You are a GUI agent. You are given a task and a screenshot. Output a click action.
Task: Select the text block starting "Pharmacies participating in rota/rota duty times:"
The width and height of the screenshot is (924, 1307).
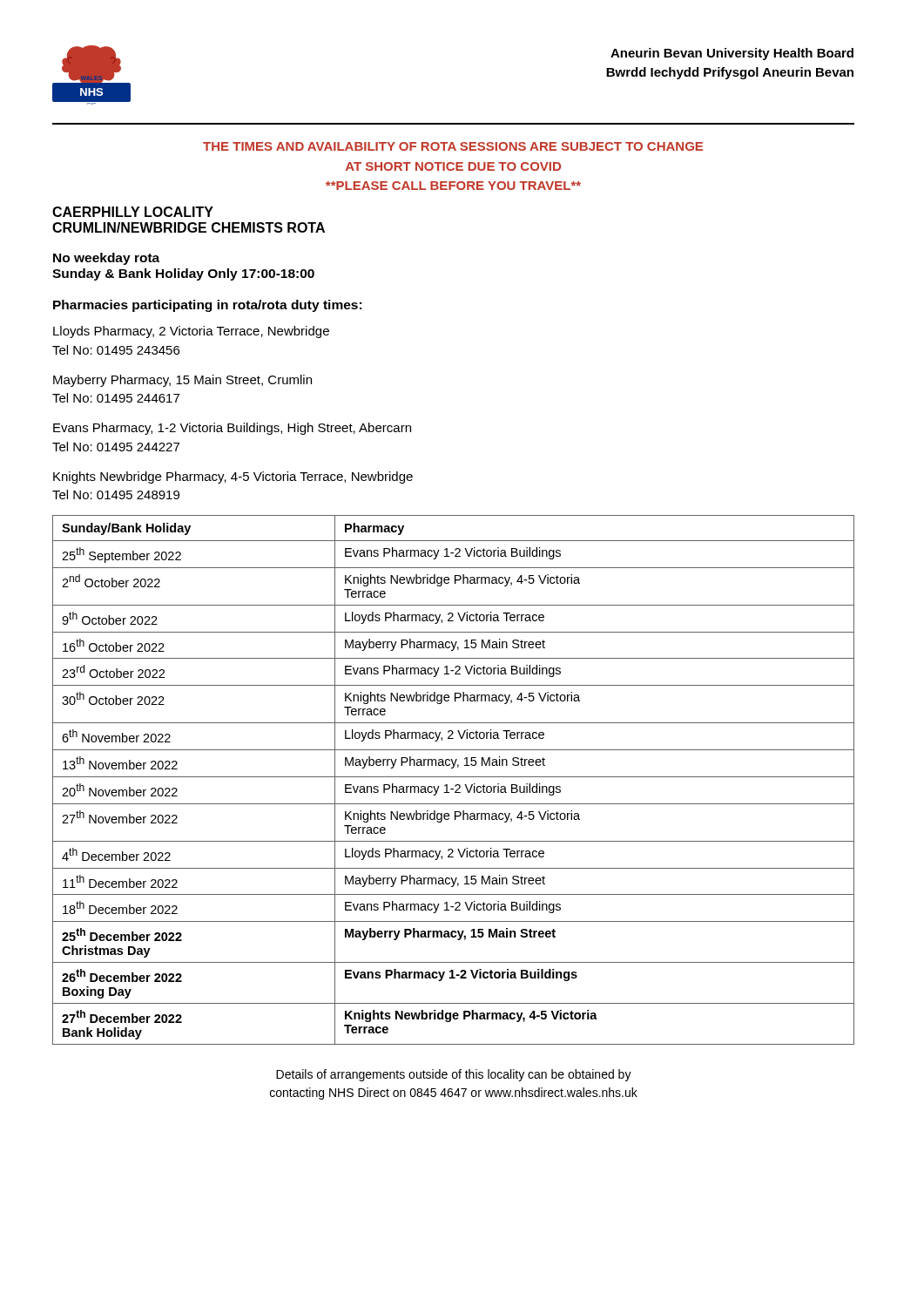coord(208,305)
